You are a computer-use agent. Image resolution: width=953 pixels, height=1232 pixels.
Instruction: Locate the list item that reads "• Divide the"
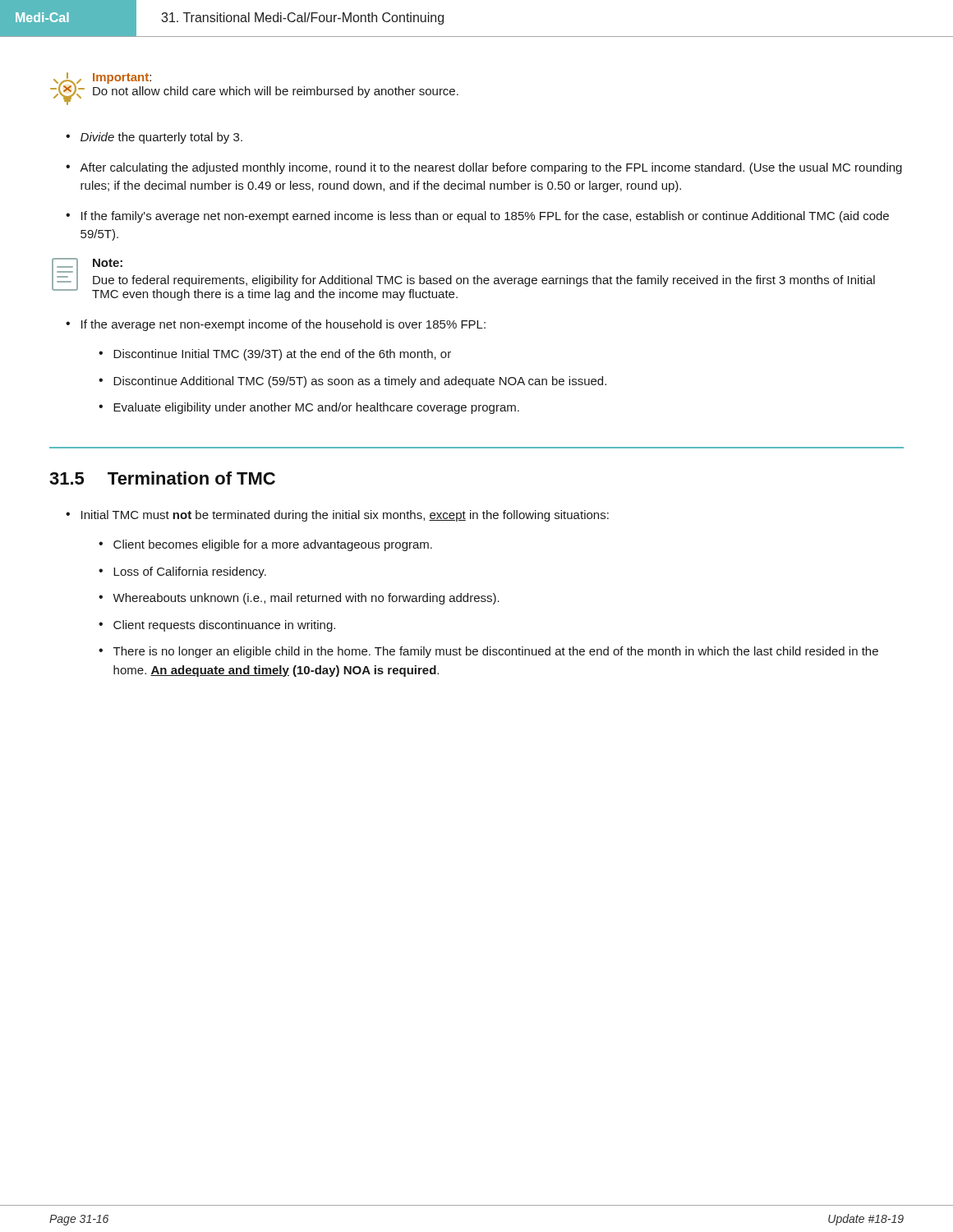click(154, 137)
